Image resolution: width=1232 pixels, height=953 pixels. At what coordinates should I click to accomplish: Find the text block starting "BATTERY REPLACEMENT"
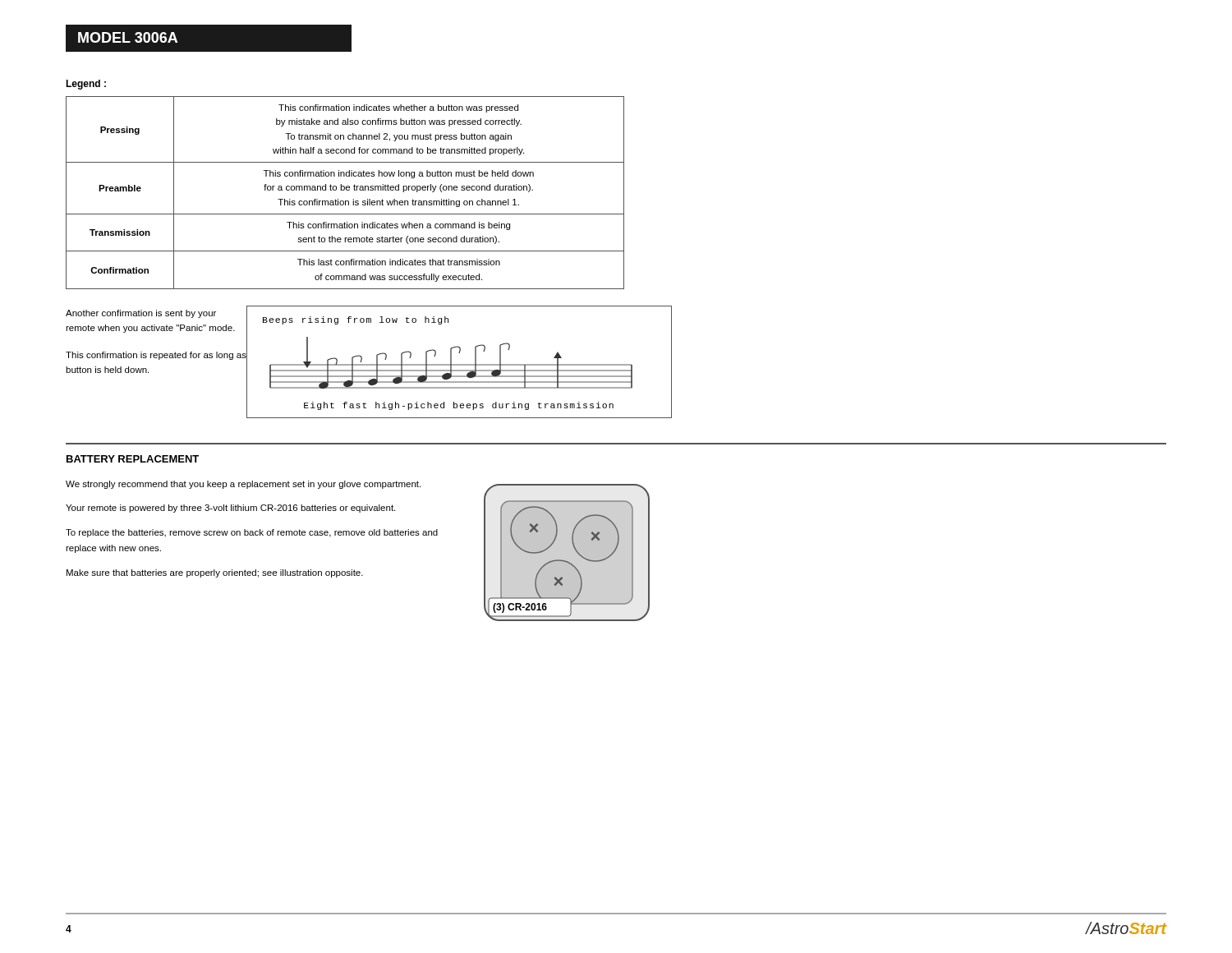point(132,459)
